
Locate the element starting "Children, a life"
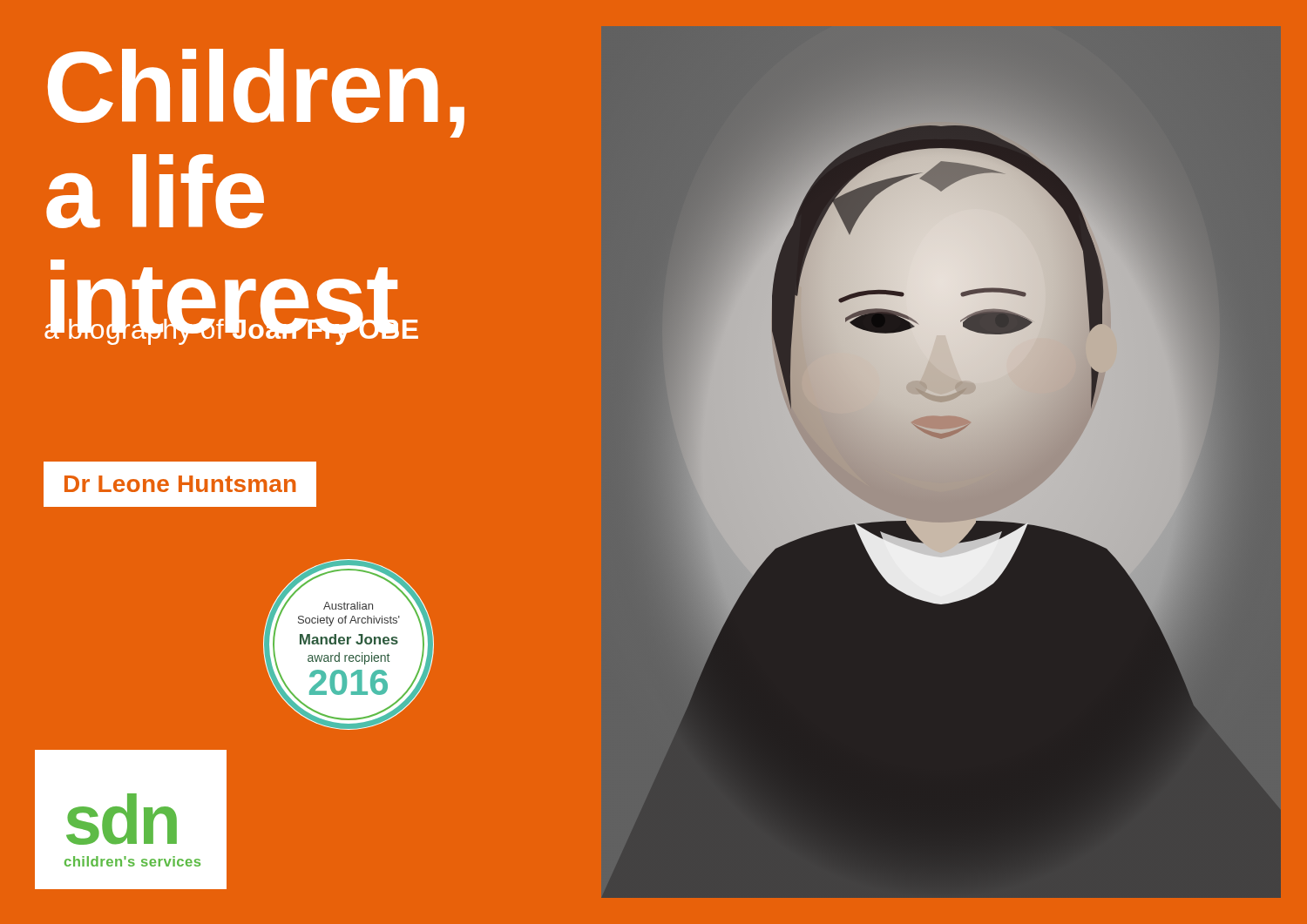(x=296, y=193)
